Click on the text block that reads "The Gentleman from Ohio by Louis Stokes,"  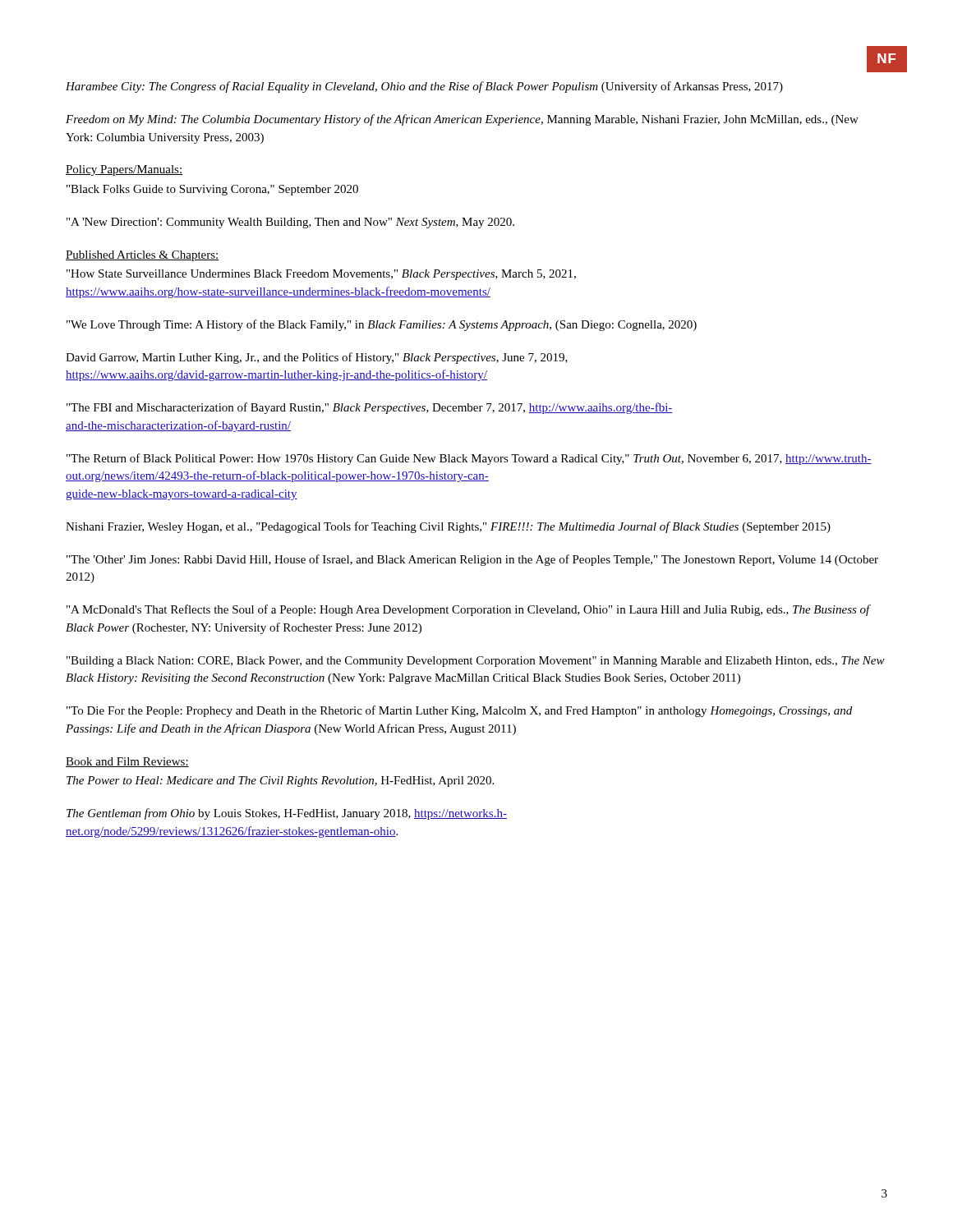click(286, 822)
